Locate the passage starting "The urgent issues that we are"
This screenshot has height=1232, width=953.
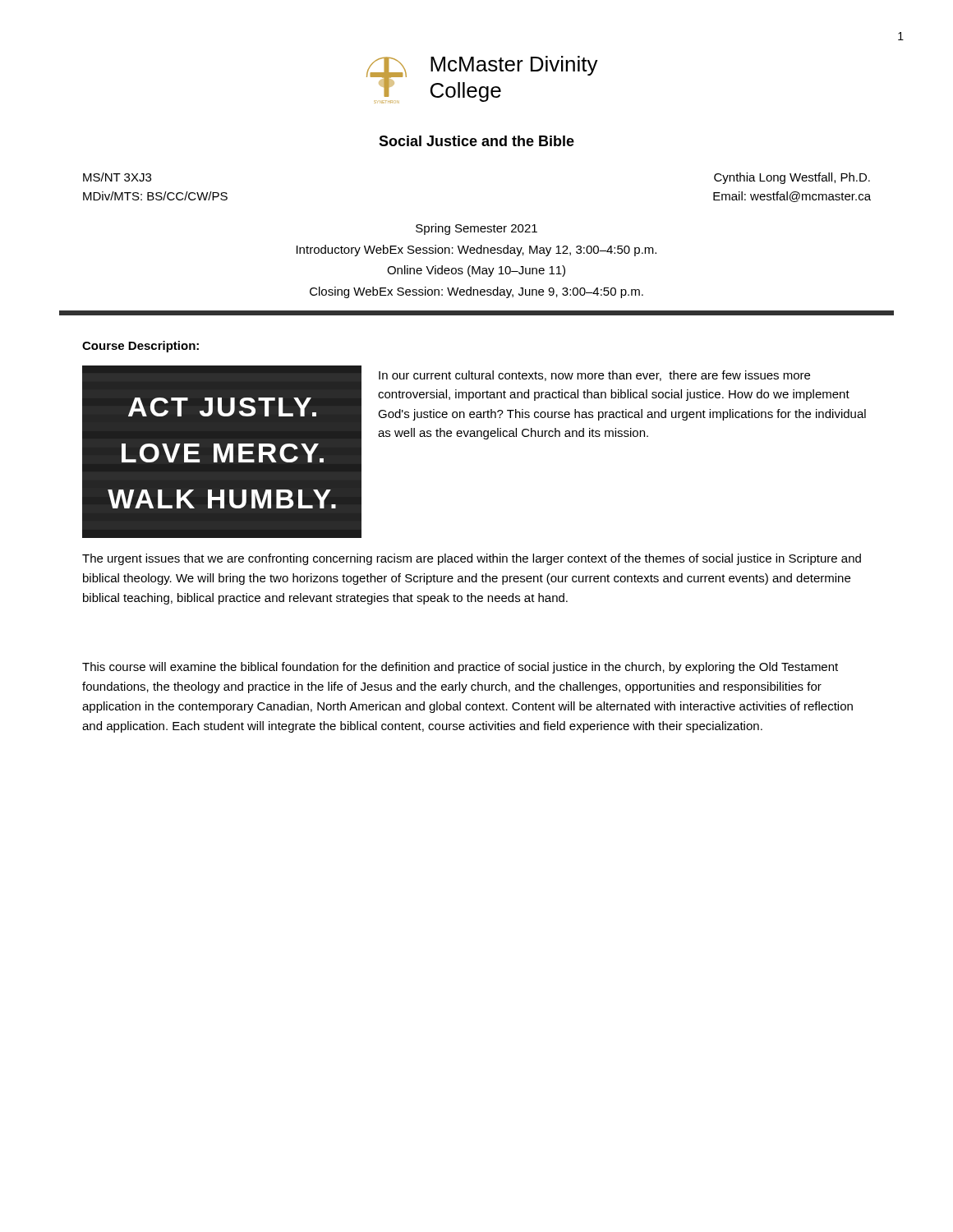[472, 578]
